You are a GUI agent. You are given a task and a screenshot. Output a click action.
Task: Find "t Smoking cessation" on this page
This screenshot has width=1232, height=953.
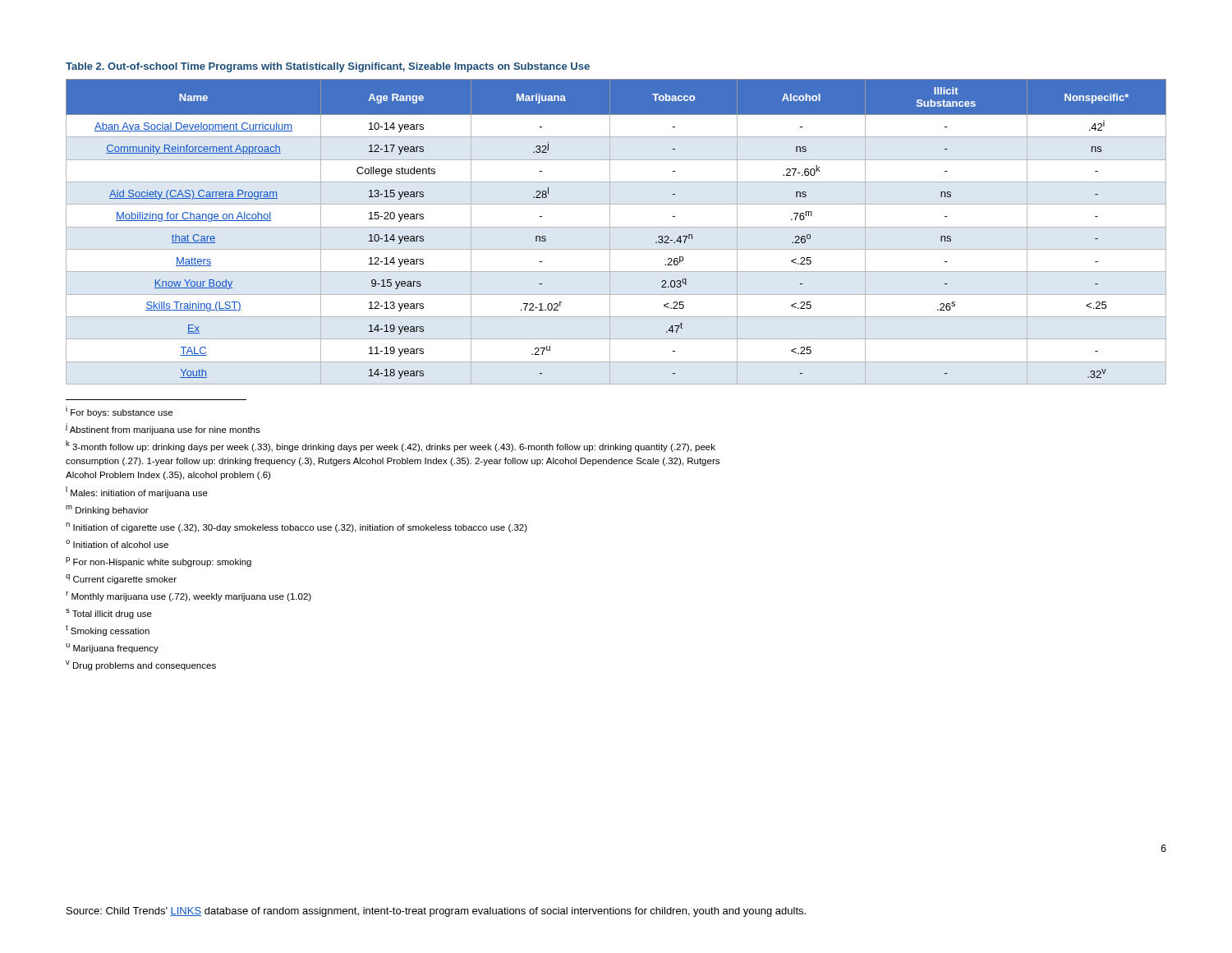pos(108,631)
